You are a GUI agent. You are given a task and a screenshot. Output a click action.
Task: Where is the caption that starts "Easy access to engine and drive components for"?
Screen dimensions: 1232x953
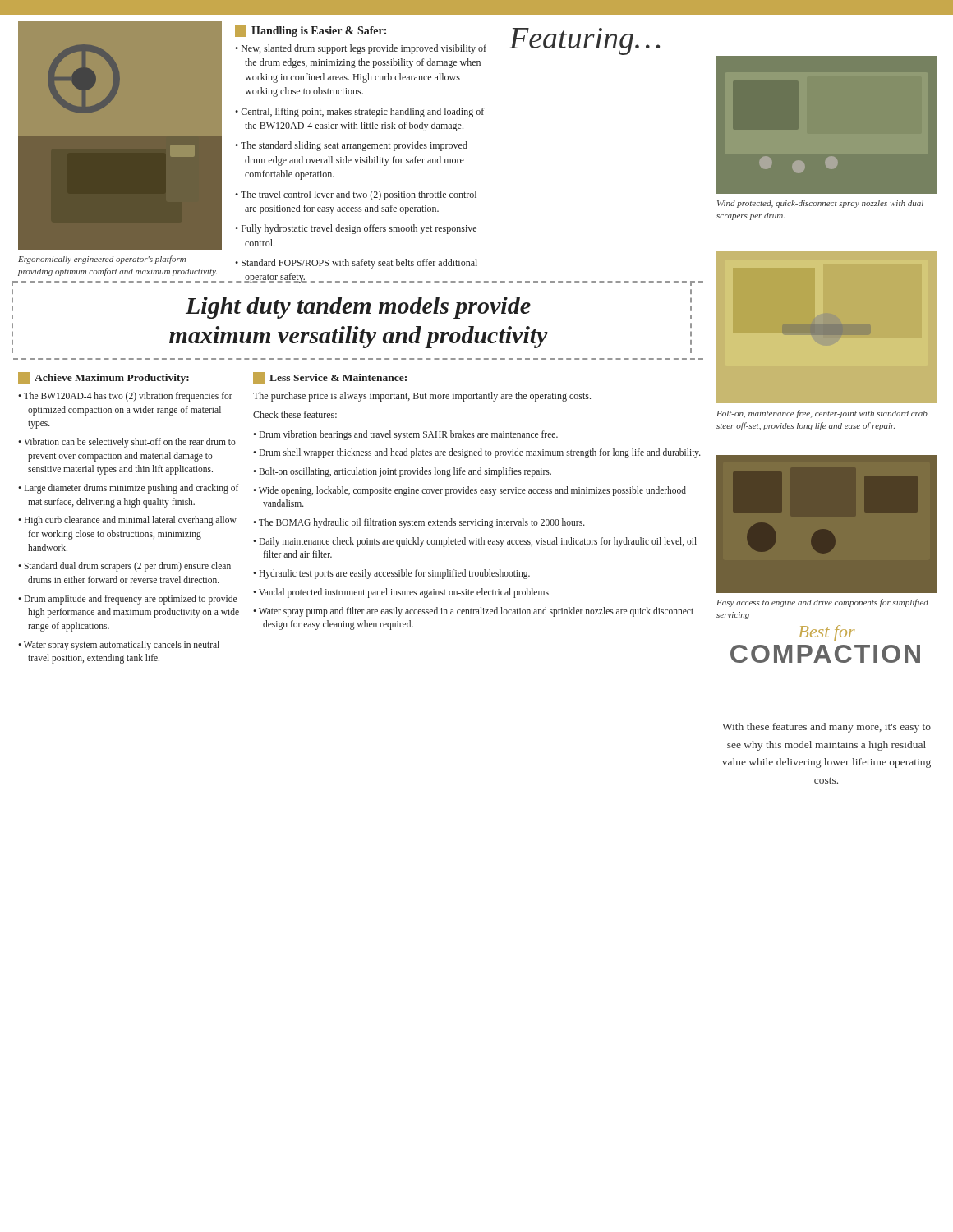(x=822, y=608)
